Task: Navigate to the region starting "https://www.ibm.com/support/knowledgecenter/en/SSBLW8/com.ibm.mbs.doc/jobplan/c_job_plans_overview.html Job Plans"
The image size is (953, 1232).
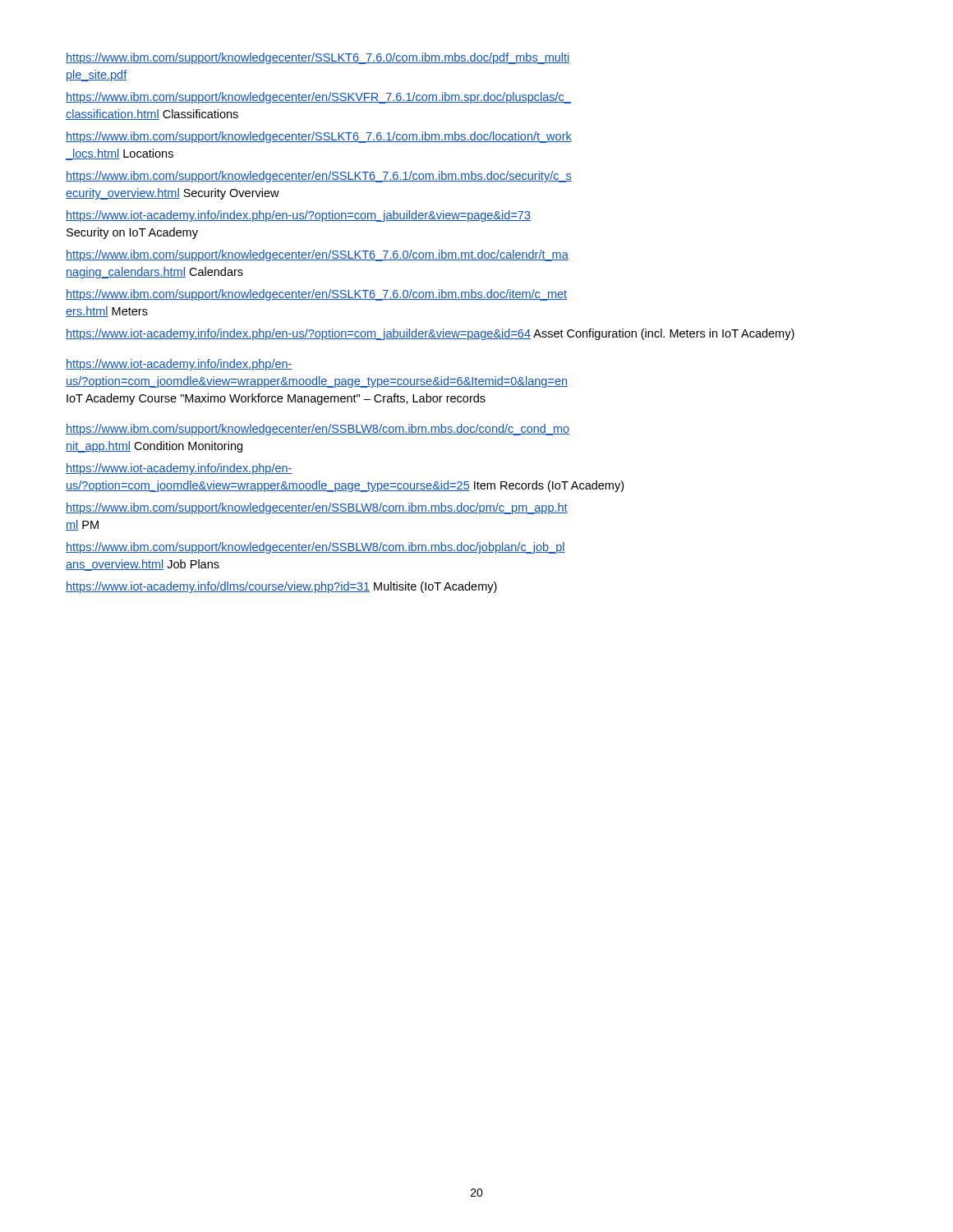Action: 315,556
